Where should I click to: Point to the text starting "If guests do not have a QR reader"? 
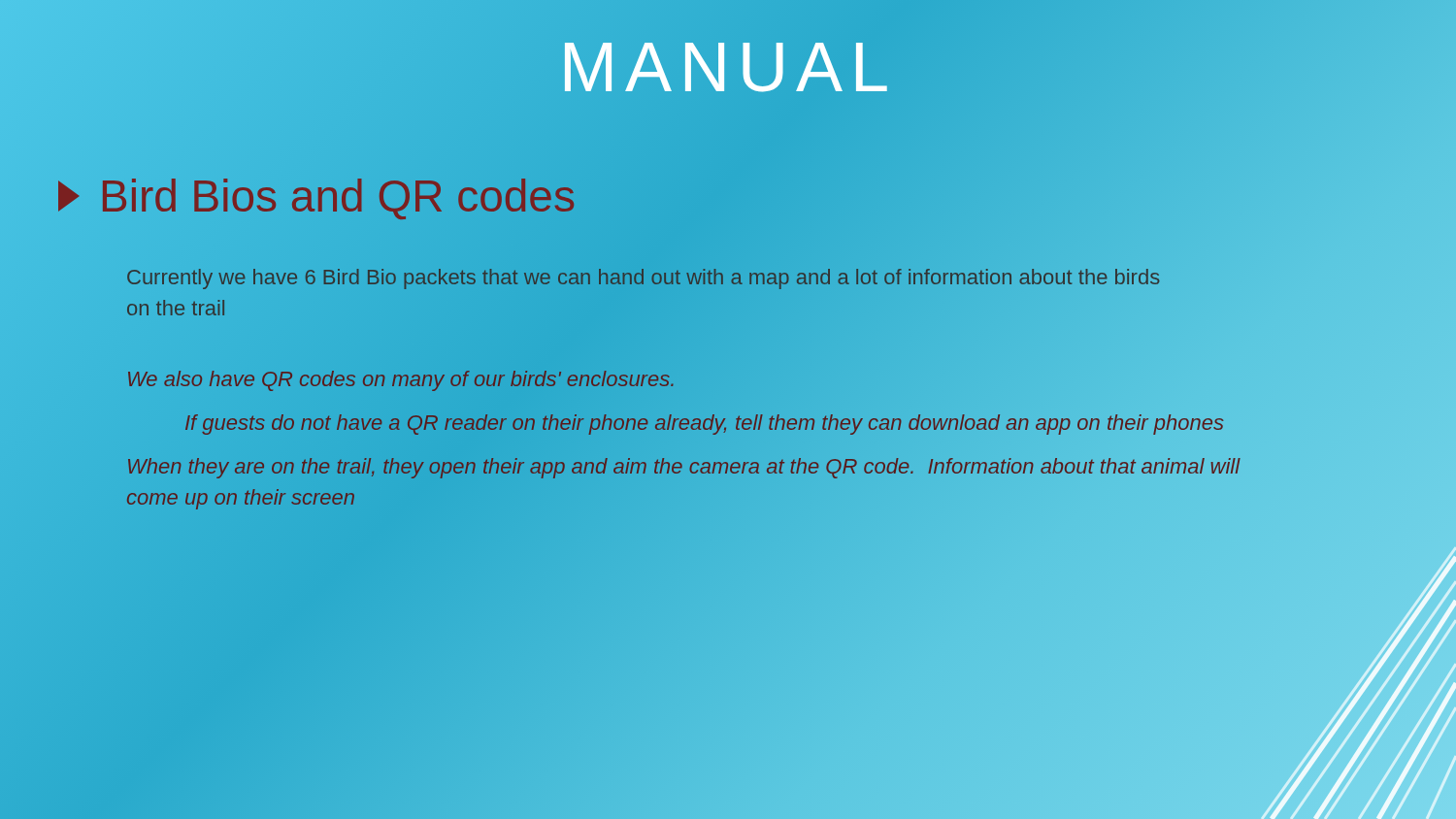[x=704, y=423]
